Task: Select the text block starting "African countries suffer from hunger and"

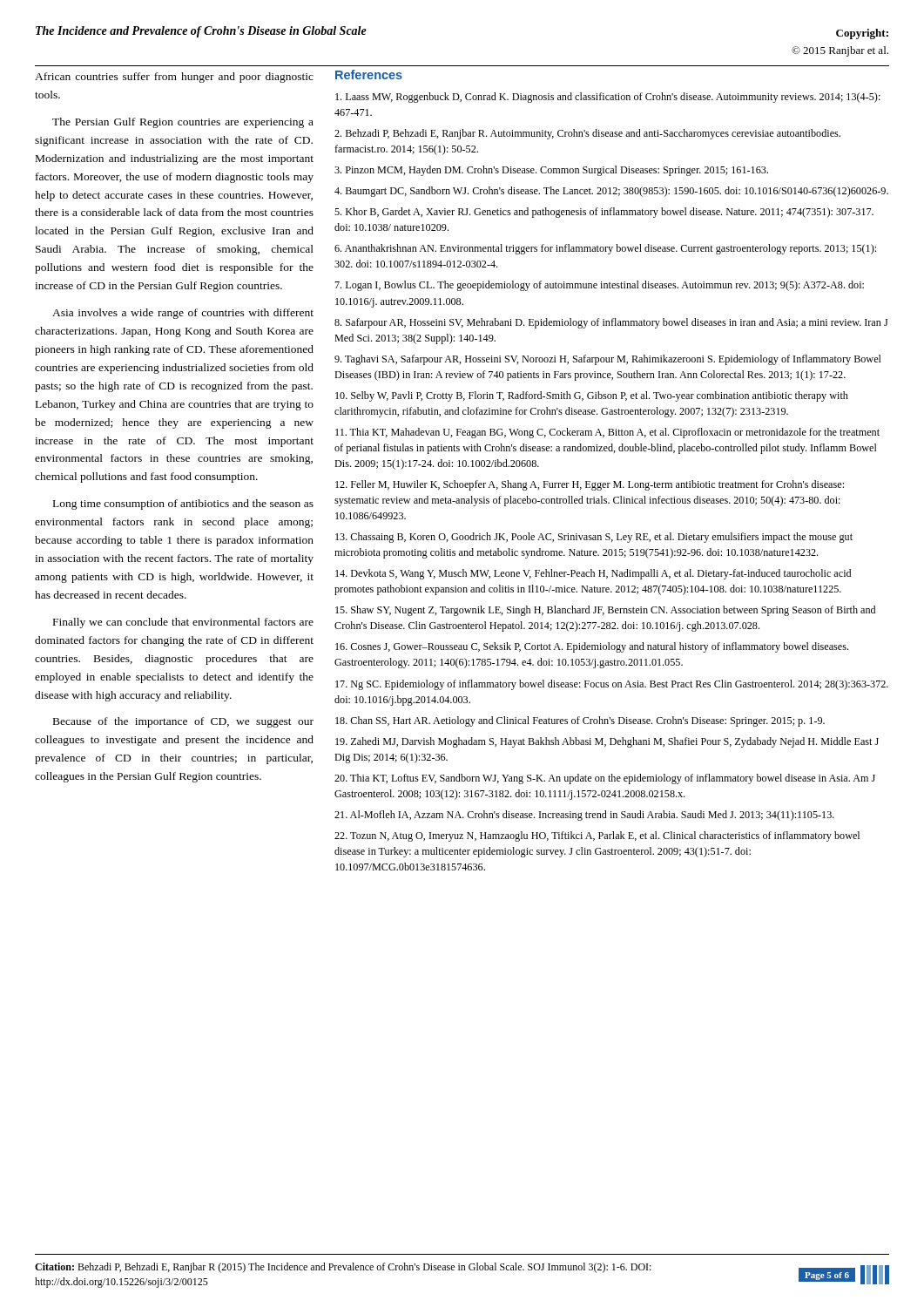Action: (174, 427)
